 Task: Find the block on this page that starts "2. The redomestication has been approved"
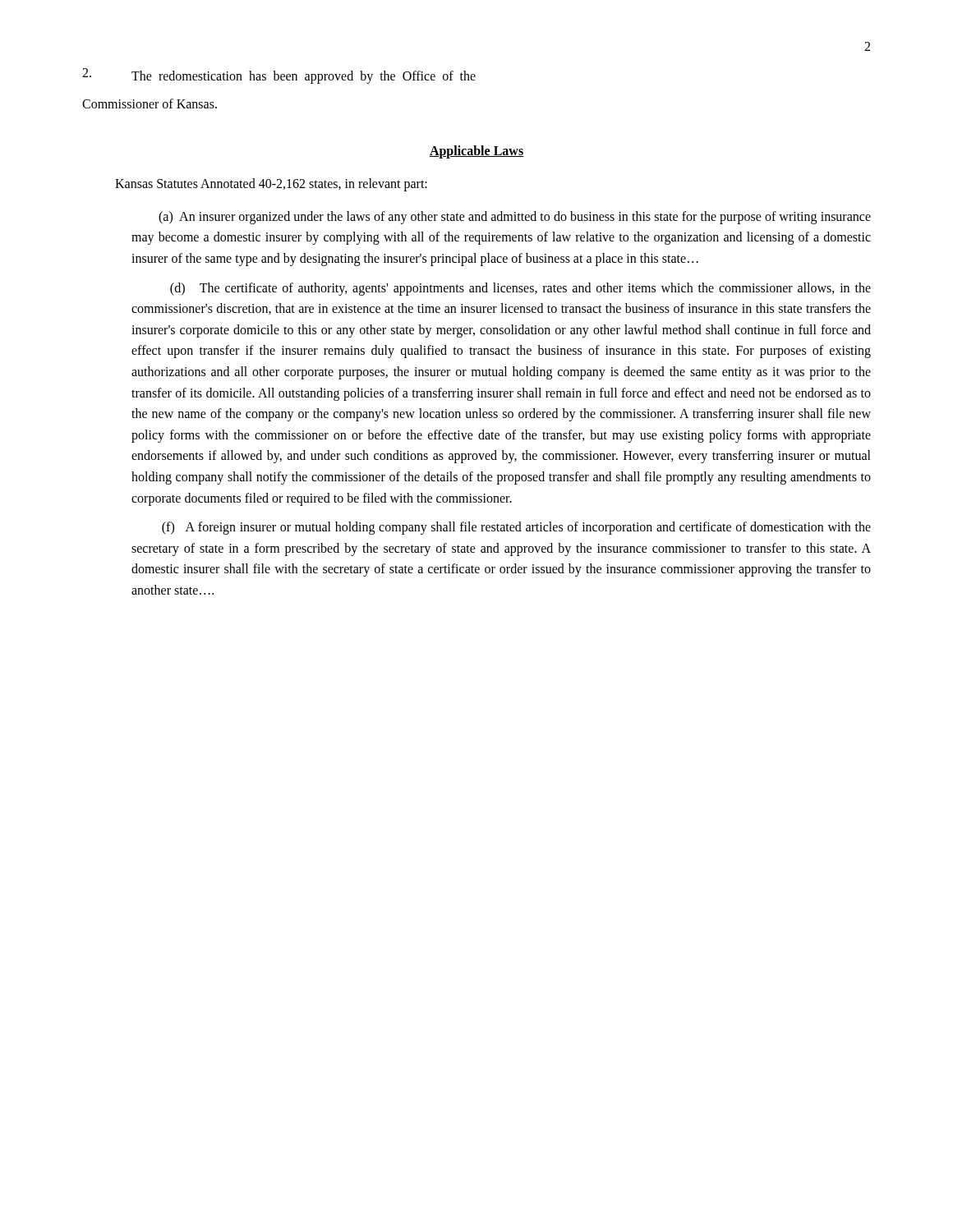pyautogui.click(x=476, y=76)
